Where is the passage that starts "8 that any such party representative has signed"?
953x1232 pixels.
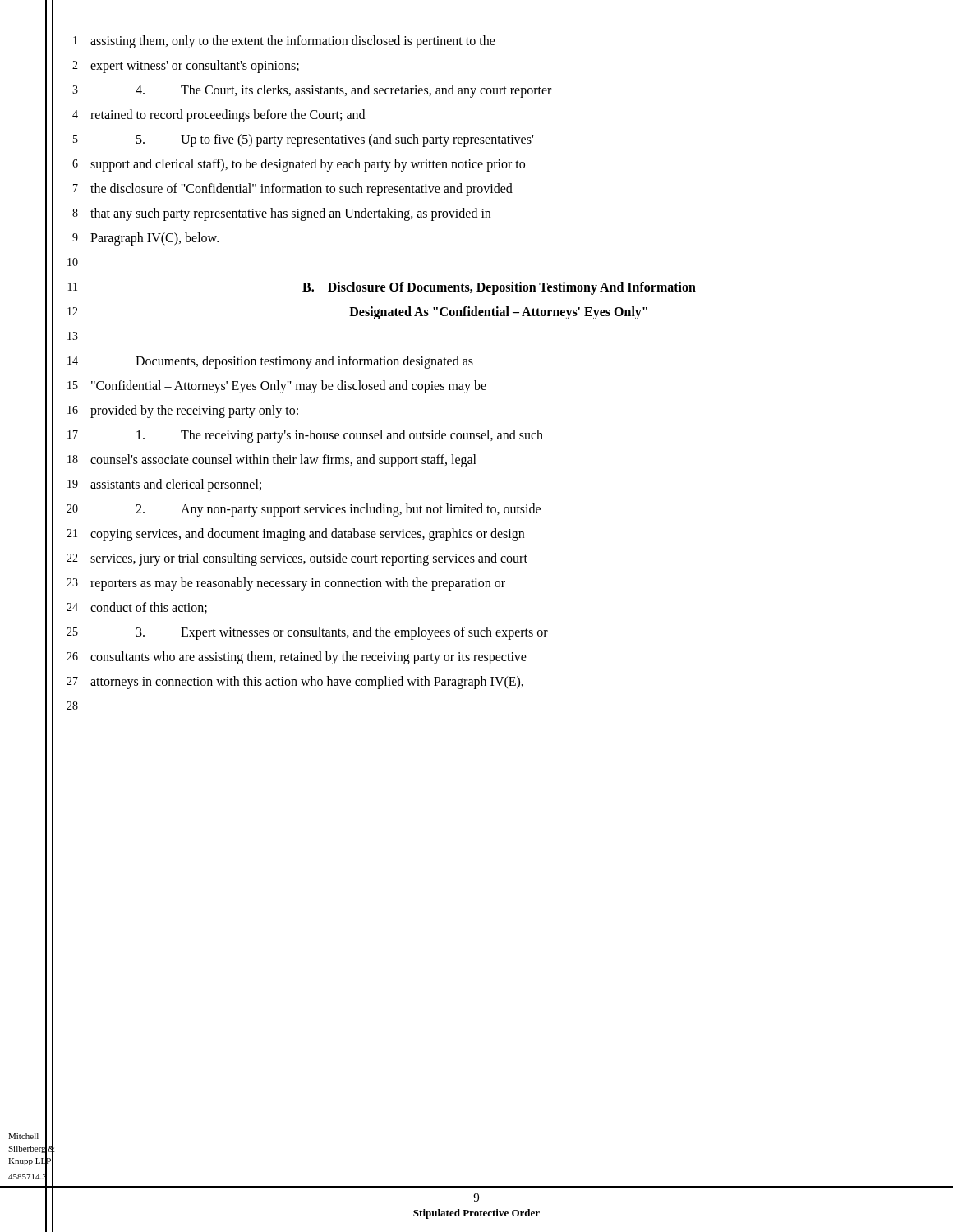tap(499, 214)
